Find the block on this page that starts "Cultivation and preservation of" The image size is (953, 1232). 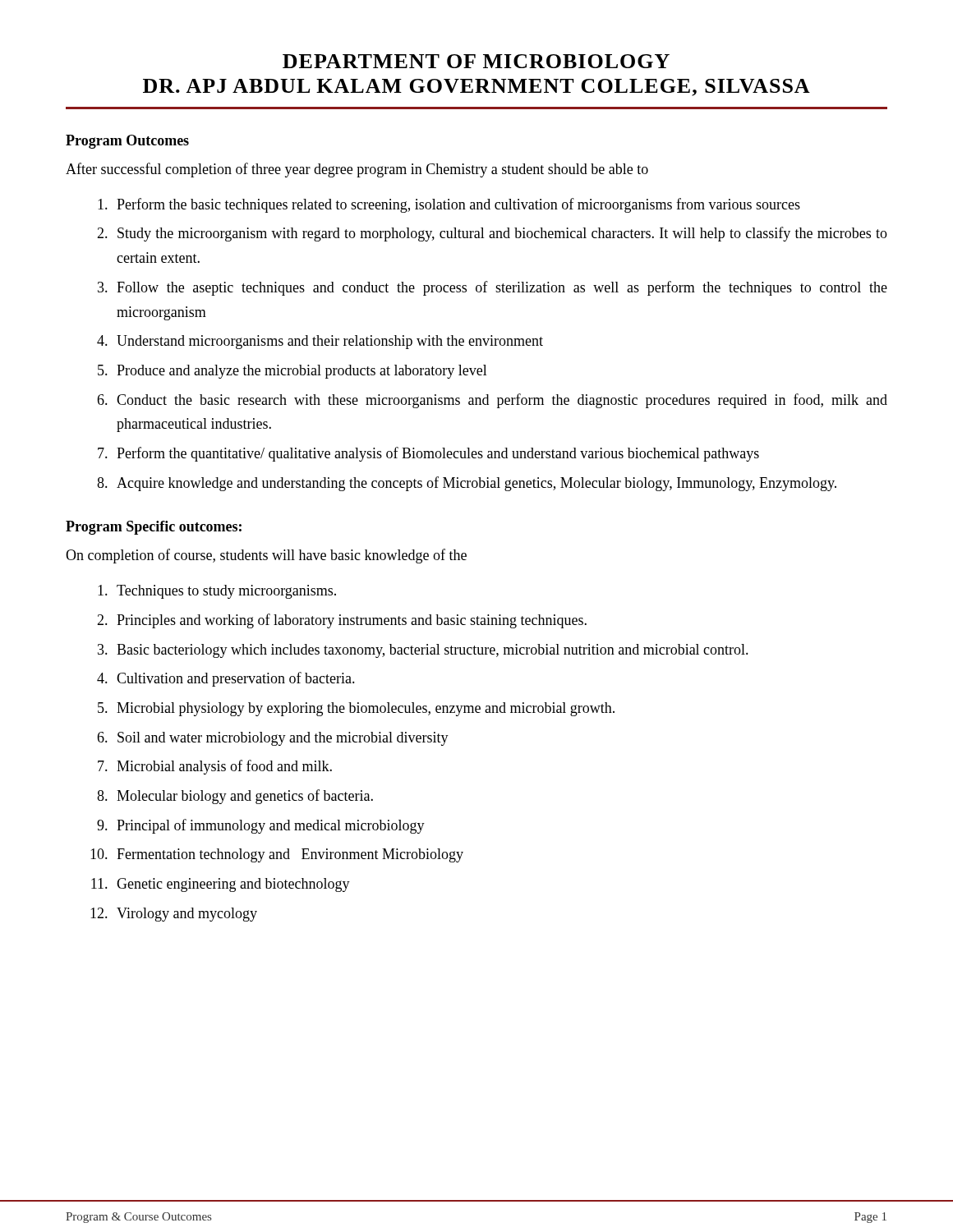pos(236,679)
